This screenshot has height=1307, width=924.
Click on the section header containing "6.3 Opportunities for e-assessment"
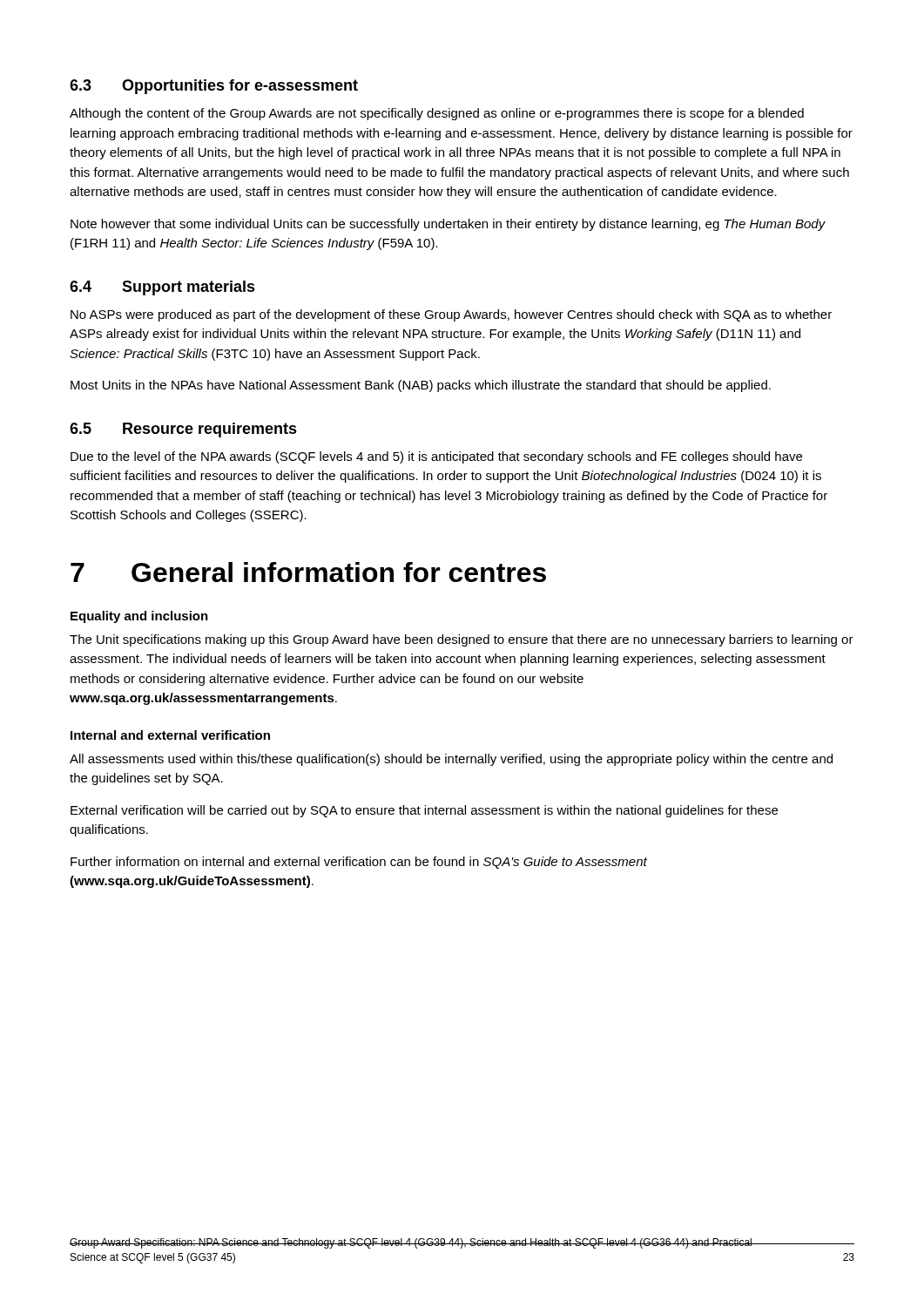point(214,86)
